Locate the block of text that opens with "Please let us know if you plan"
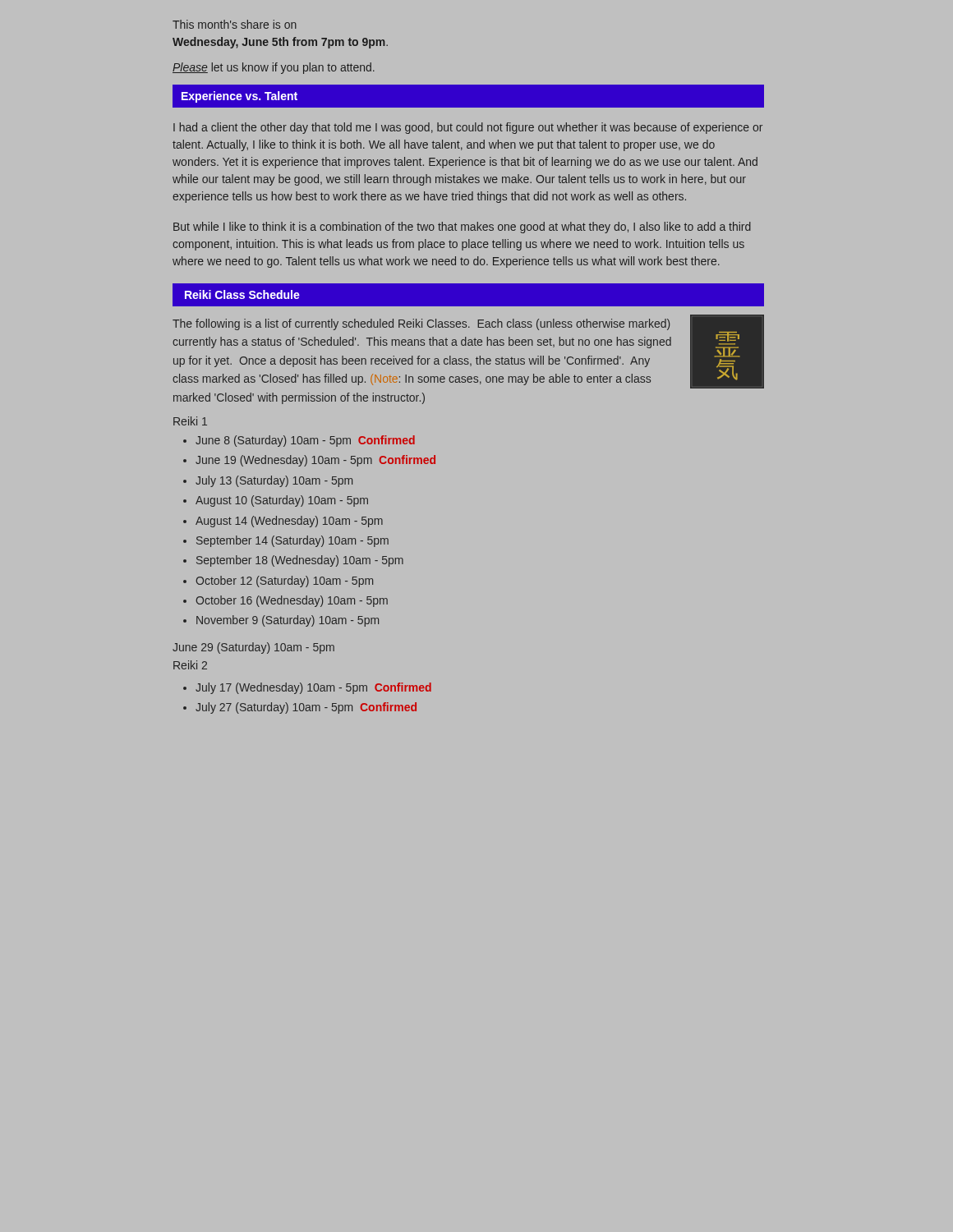The image size is (953, 1232). [274, 67]
